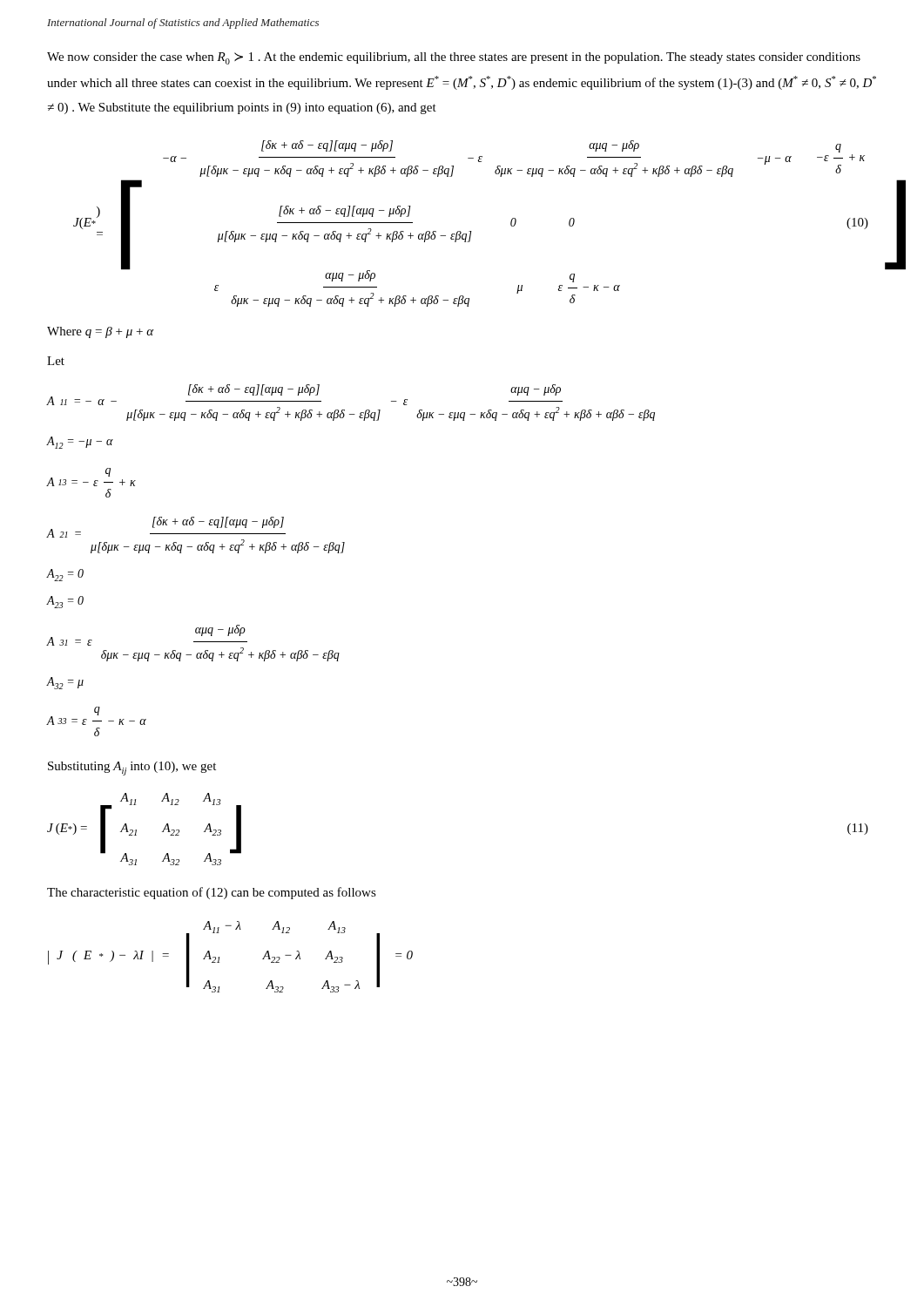This screenshot has height=1307, width=924.
Task: Find the text block with the text "We now consider the case"
Action: (x=462, y=82)
